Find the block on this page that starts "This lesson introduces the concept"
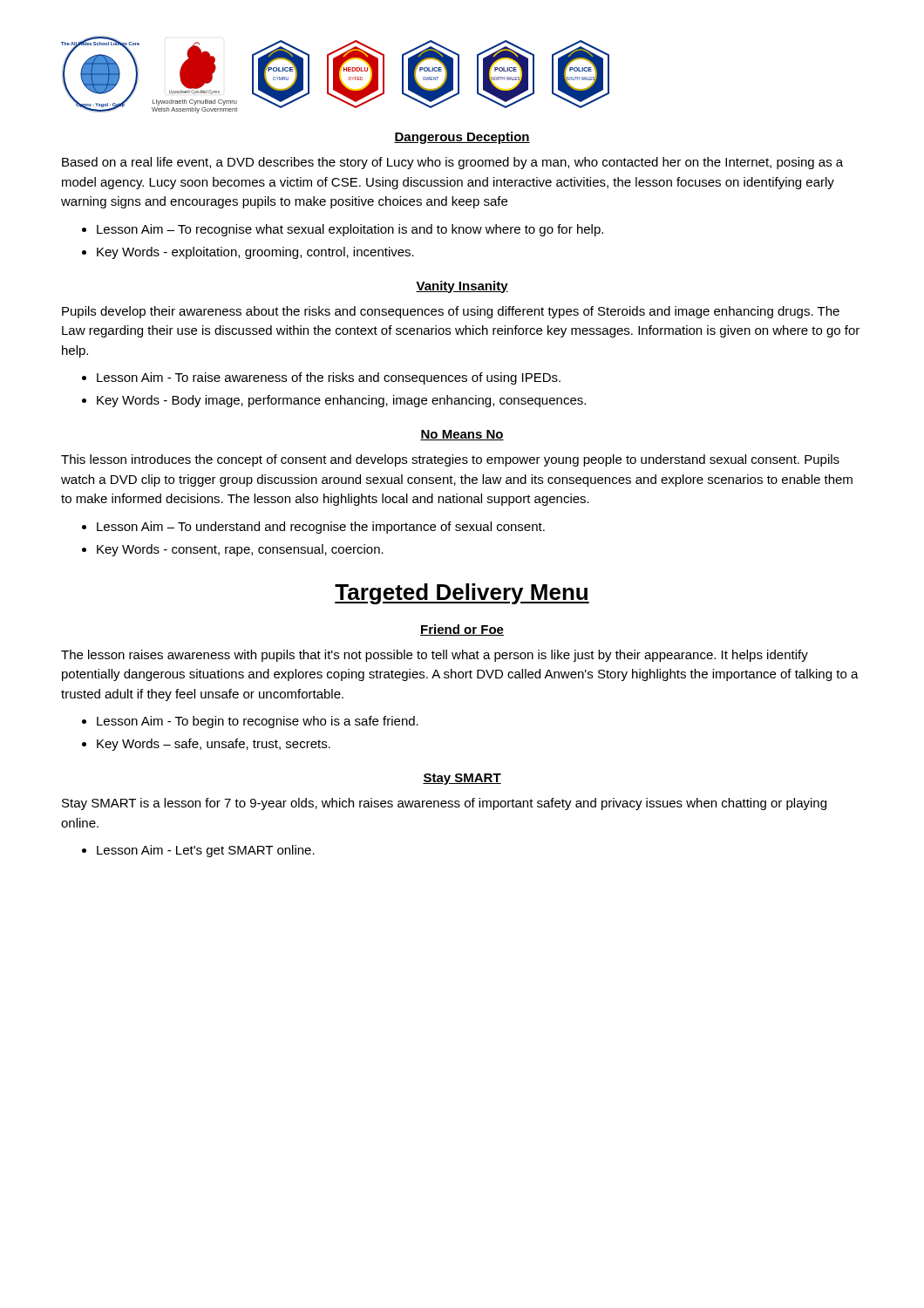The image size is (924, 1308). (457, 479)
